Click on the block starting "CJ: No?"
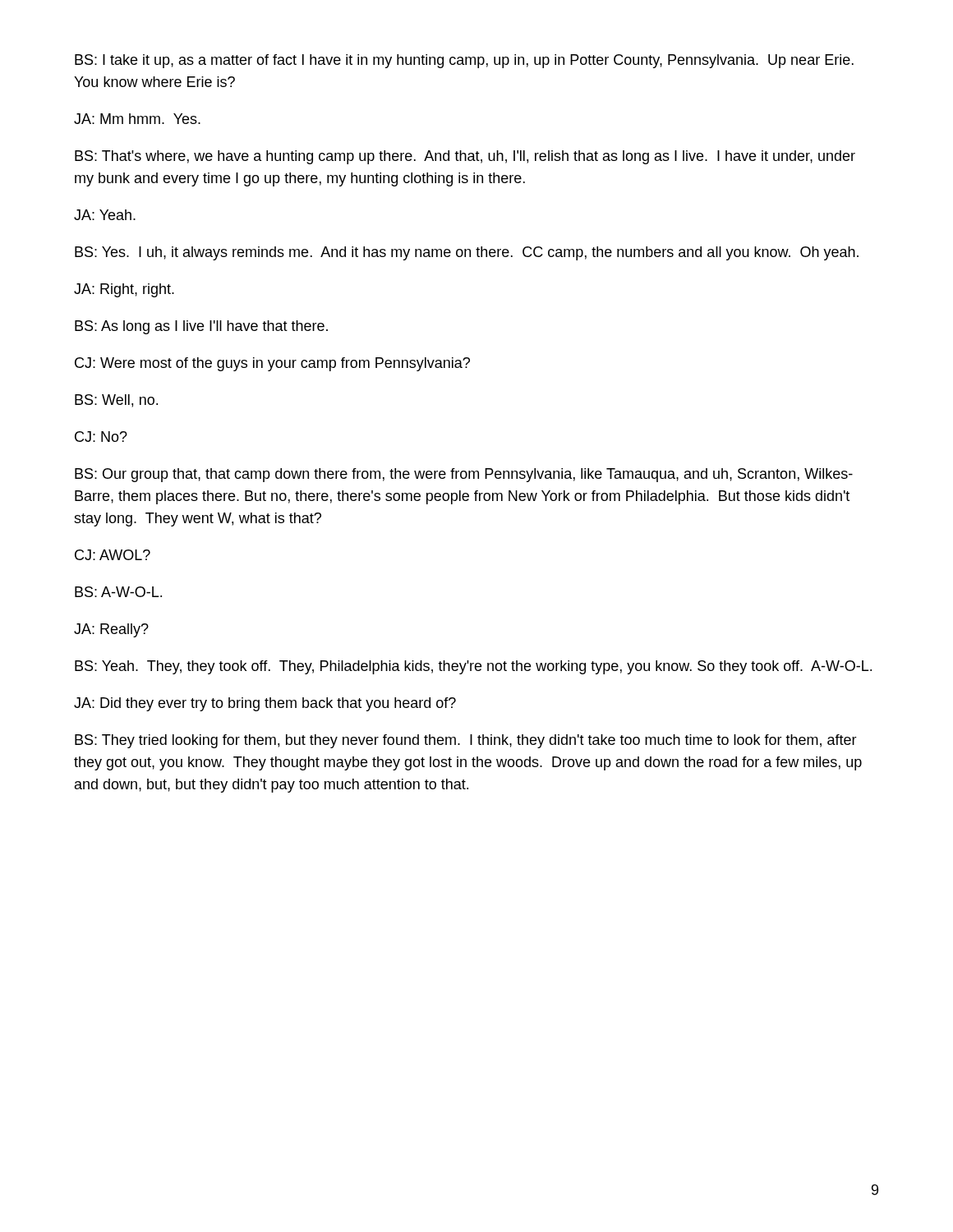The image size is (953, 1232). [101, 437]
